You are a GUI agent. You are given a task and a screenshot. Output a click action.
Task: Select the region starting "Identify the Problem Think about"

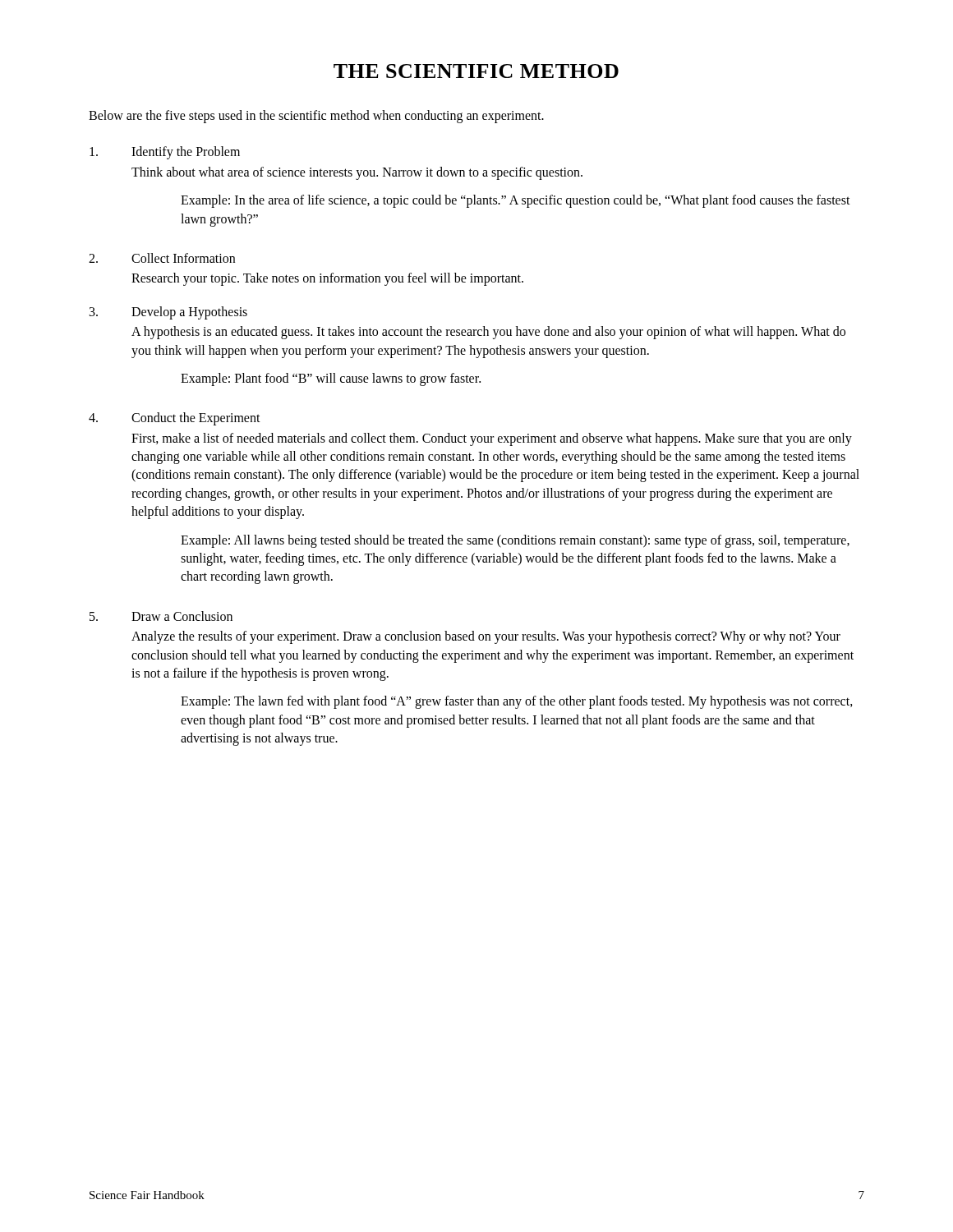(x=476, y=189)
